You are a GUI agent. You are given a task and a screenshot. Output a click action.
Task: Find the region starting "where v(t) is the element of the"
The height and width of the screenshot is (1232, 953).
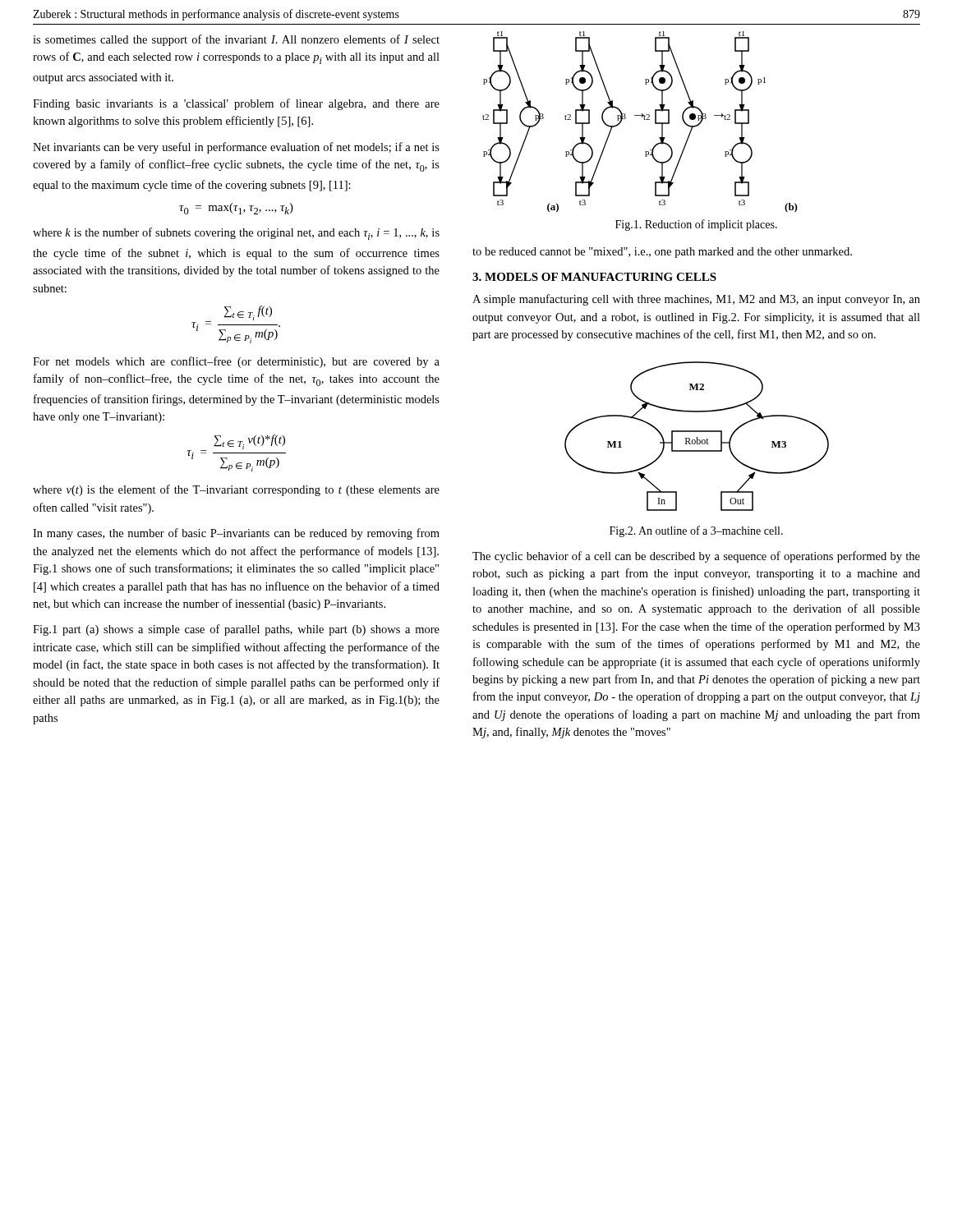[236, 499]
